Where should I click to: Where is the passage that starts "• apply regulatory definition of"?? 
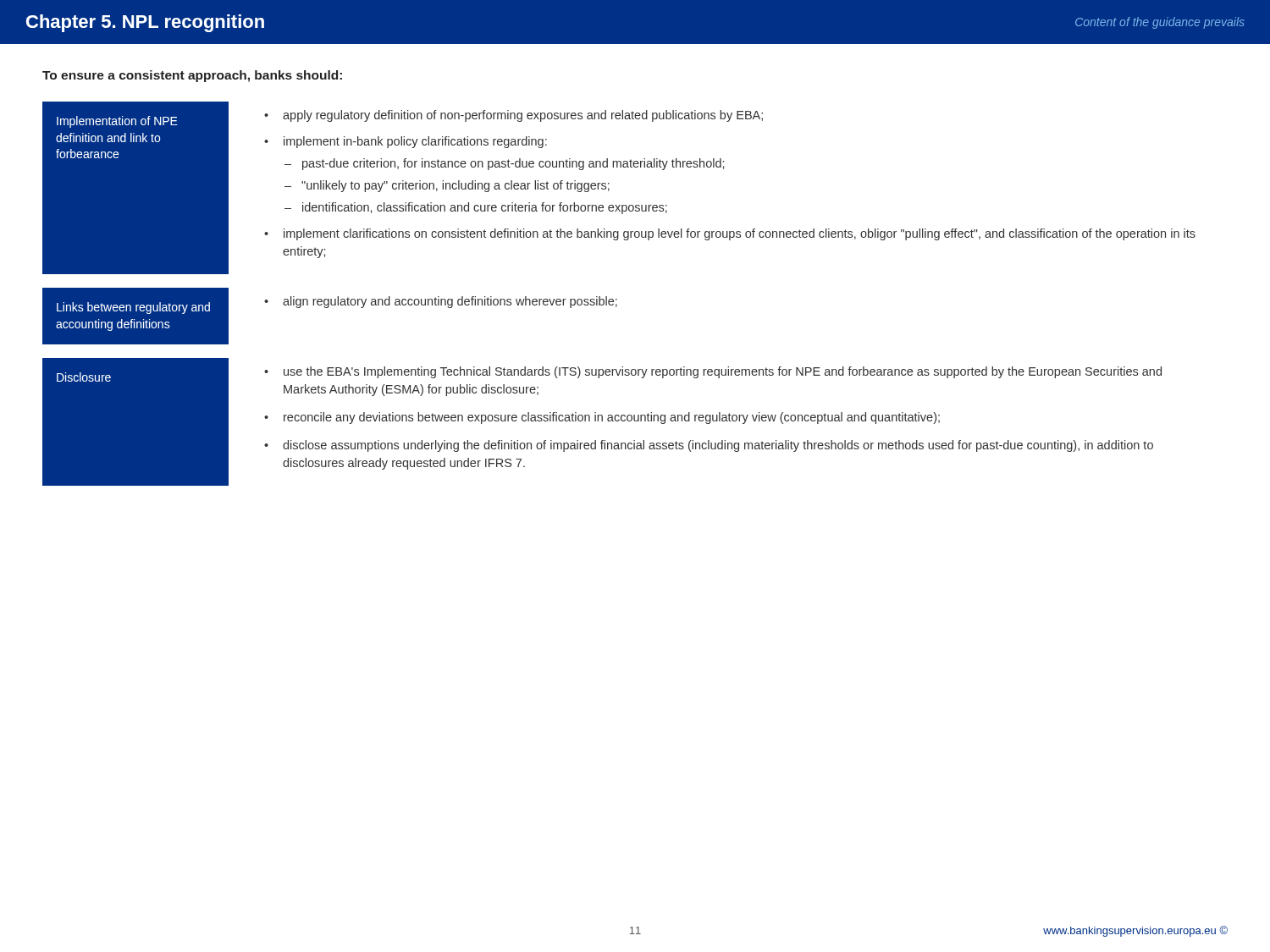[x=514, y=116]
